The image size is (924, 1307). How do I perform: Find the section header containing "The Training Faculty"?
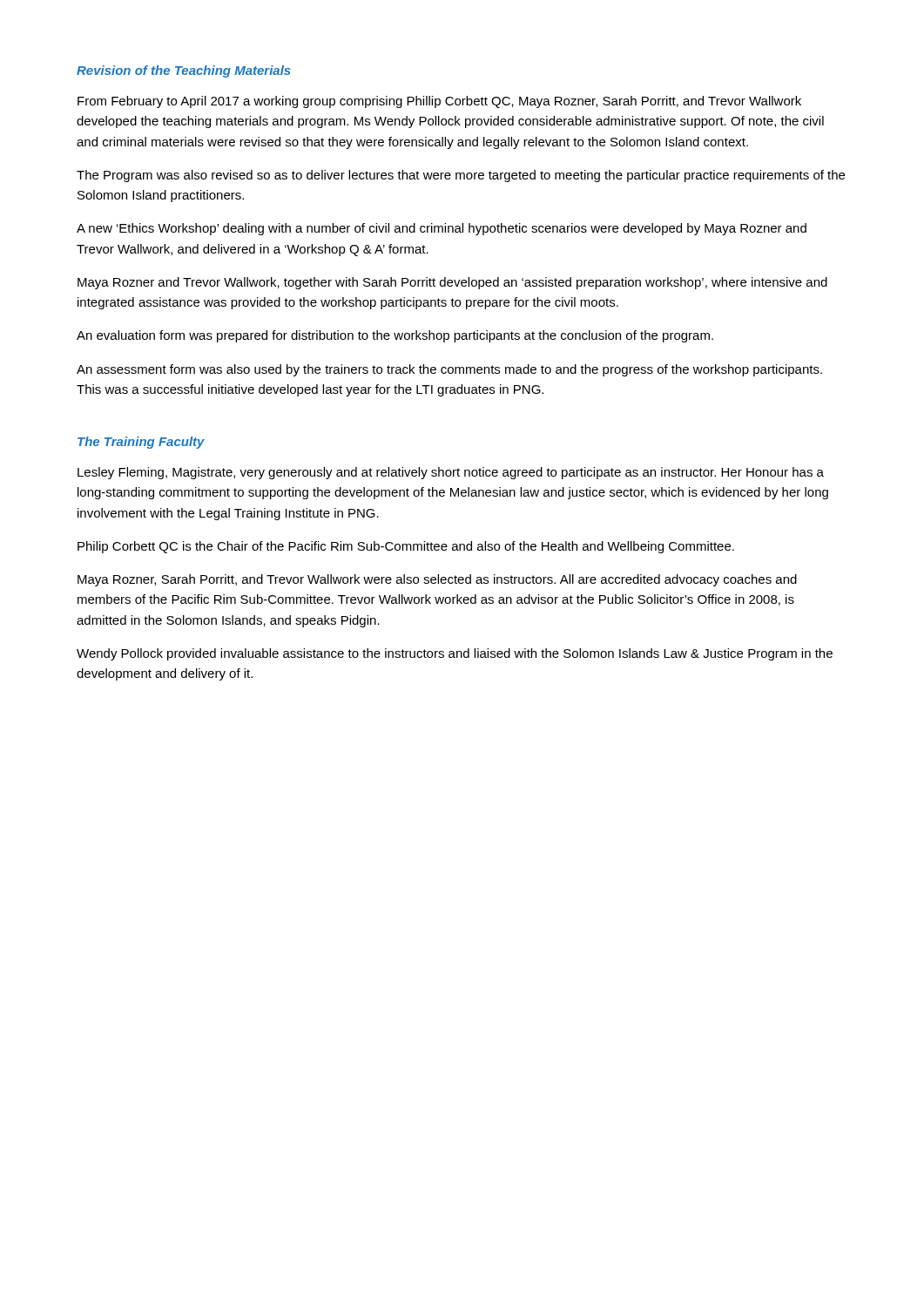[141, 443]
